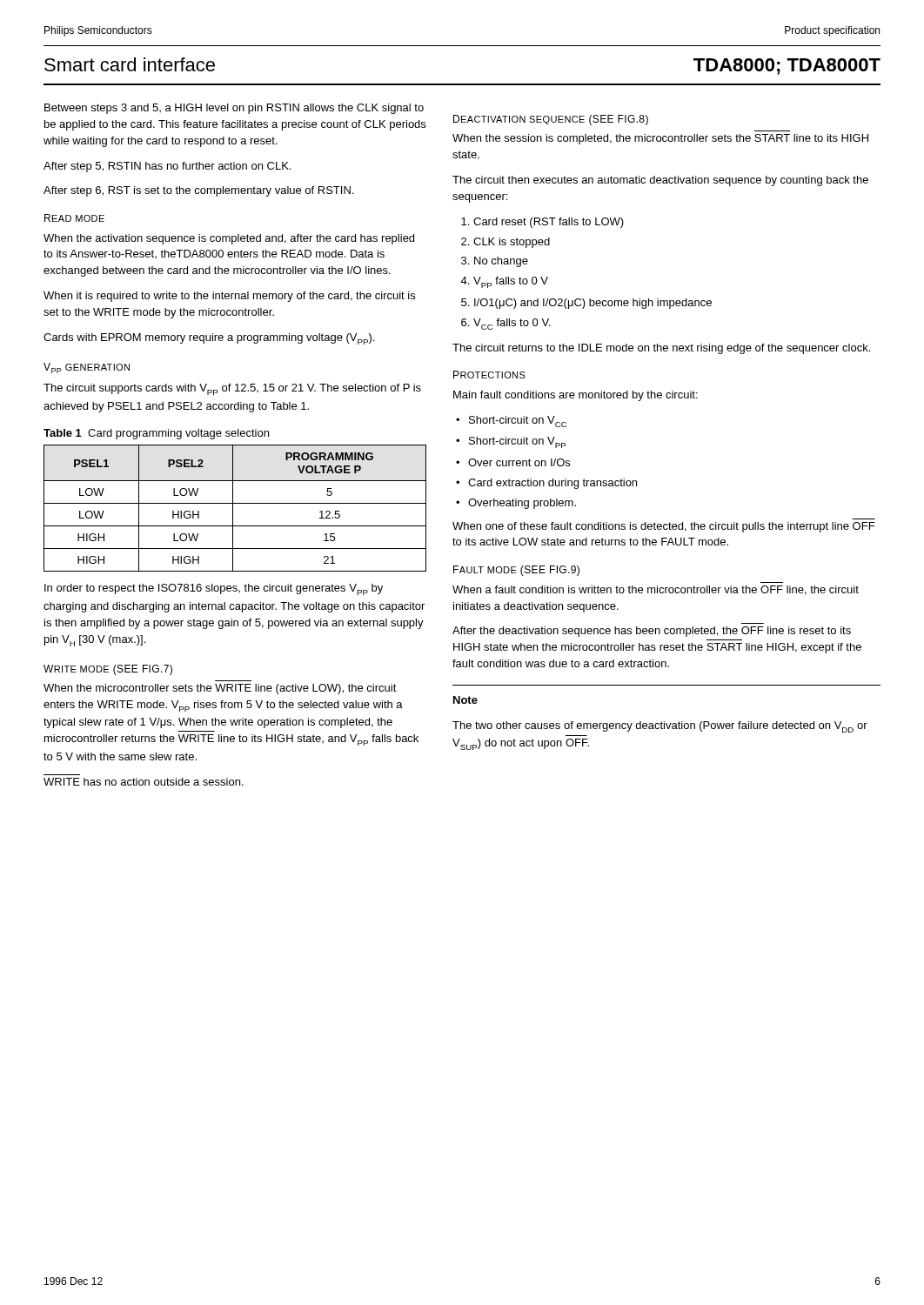Navigate to the region starting "Between steps 3 and 5,"
The width and height of the screenshot is (924, 1305).
(x=235, y=125)
